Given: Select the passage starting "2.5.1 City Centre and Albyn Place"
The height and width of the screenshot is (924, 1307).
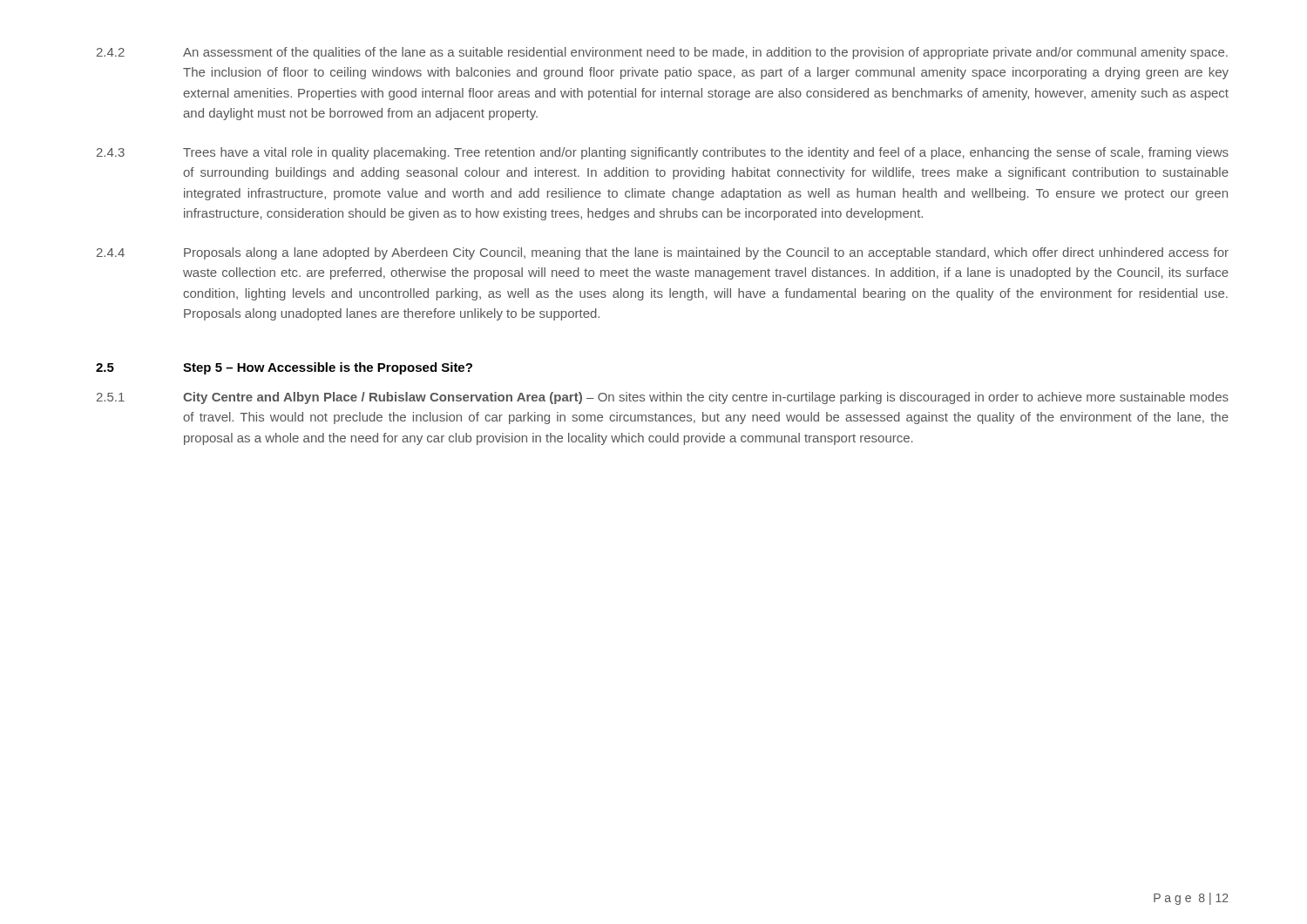Looking at the screenshot, I should [662, 417].
